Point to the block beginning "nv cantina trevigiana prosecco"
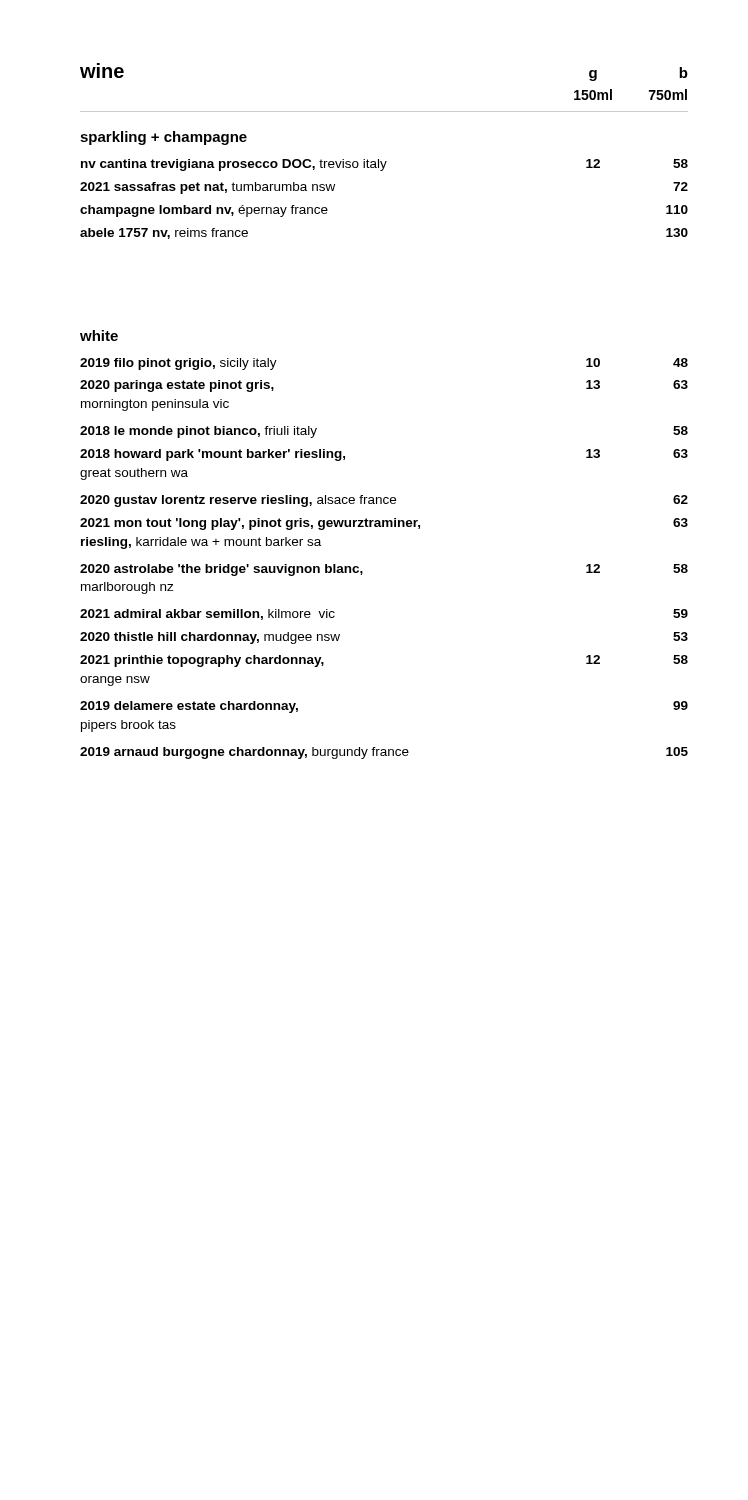Screen dimensions: 1500x748 tap(384, 164)
